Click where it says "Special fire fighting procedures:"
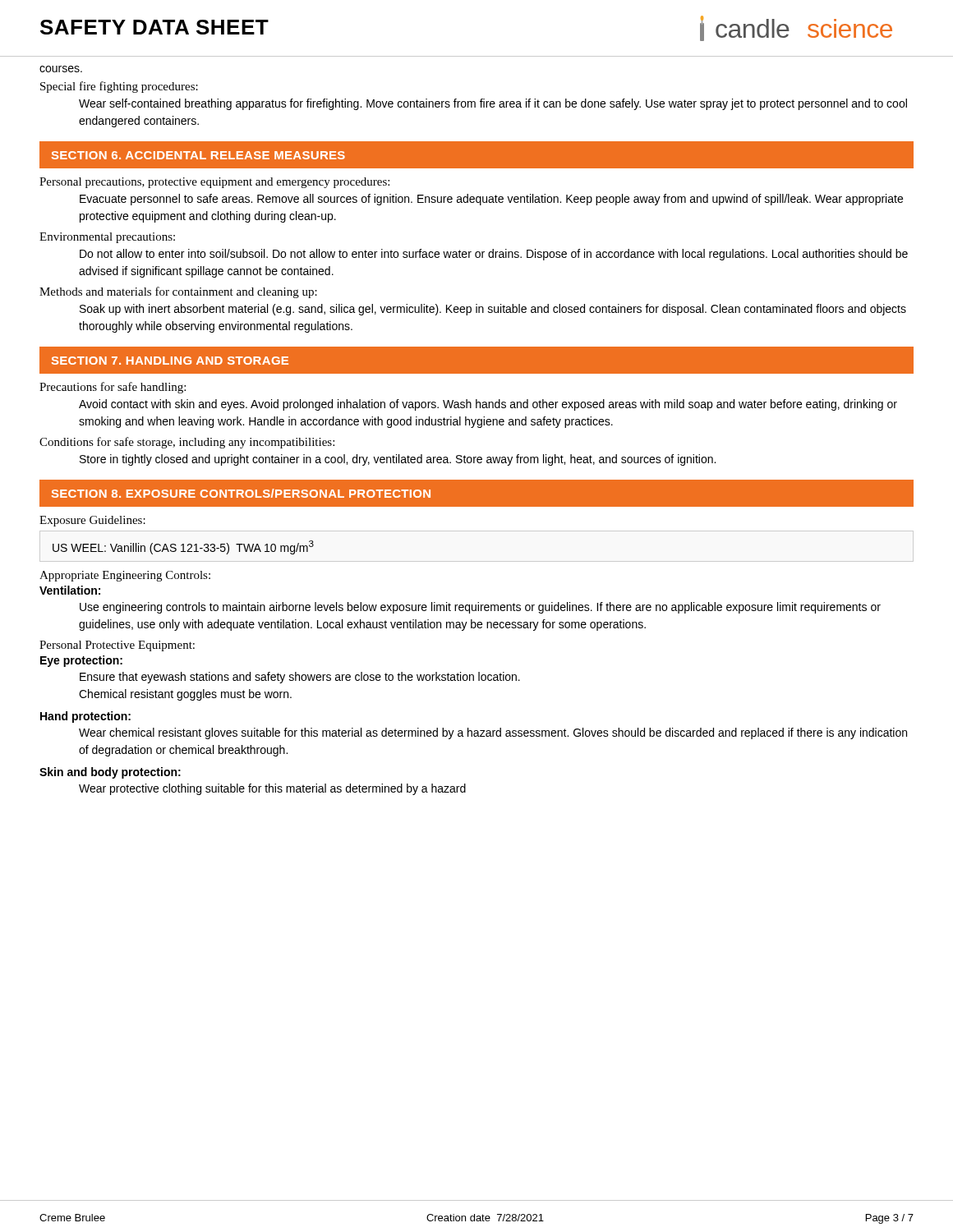Viewport: 953px width, 1232px height. pos(119,86)
